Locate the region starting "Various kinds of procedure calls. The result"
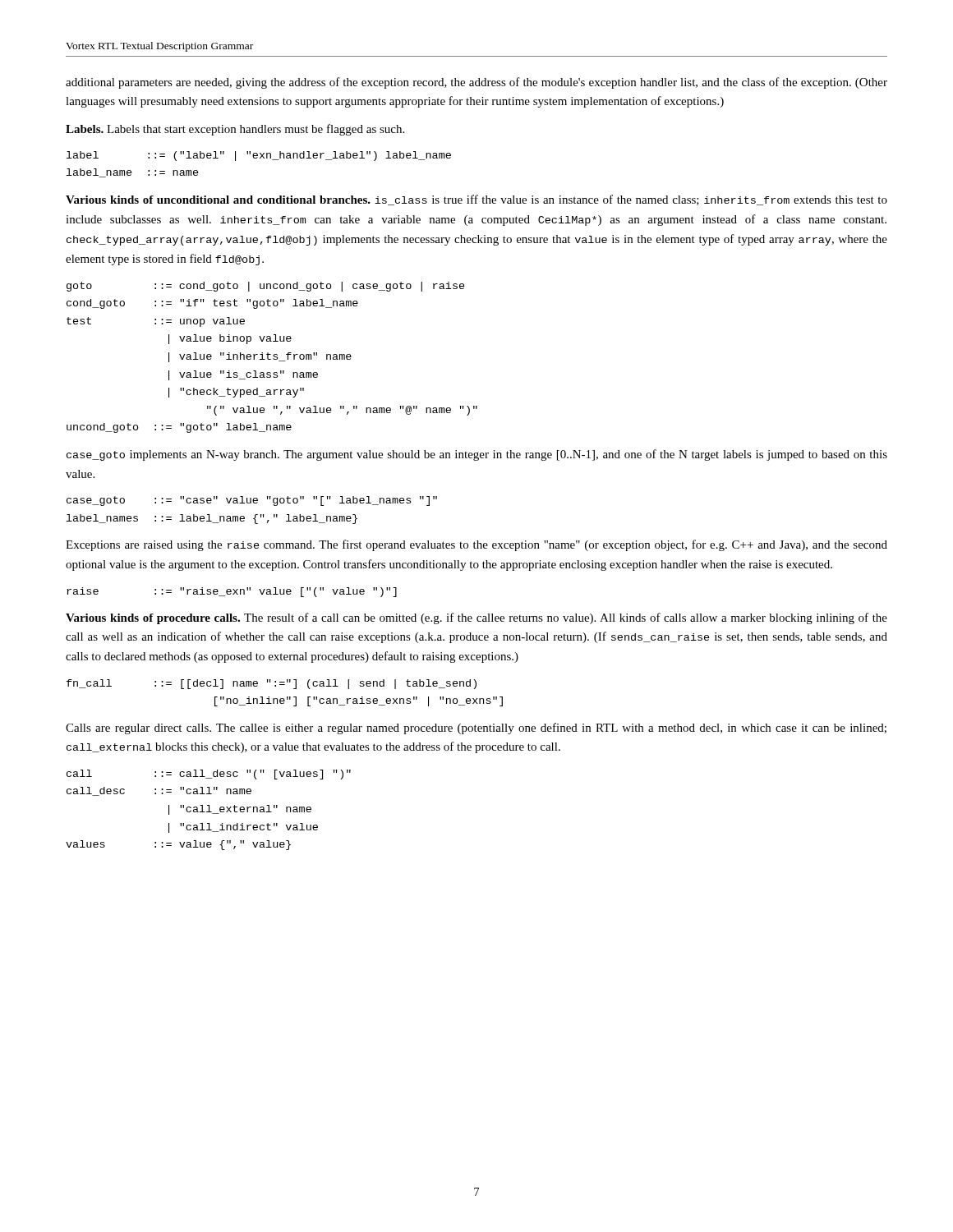This screenshot has height=1232, width=953. click(476, 637)
